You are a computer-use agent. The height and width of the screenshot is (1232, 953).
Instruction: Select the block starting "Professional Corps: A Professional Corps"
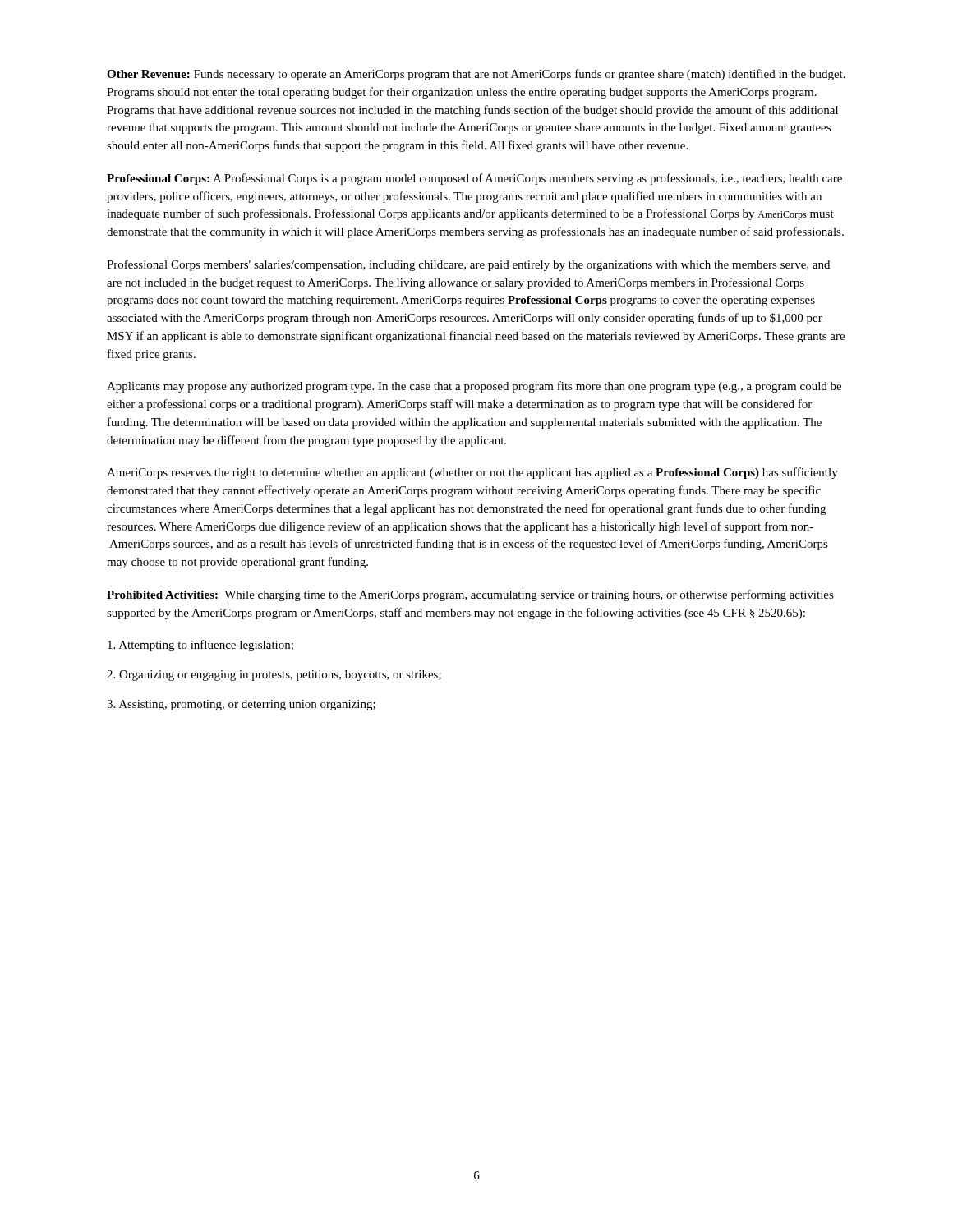[476, 205]
